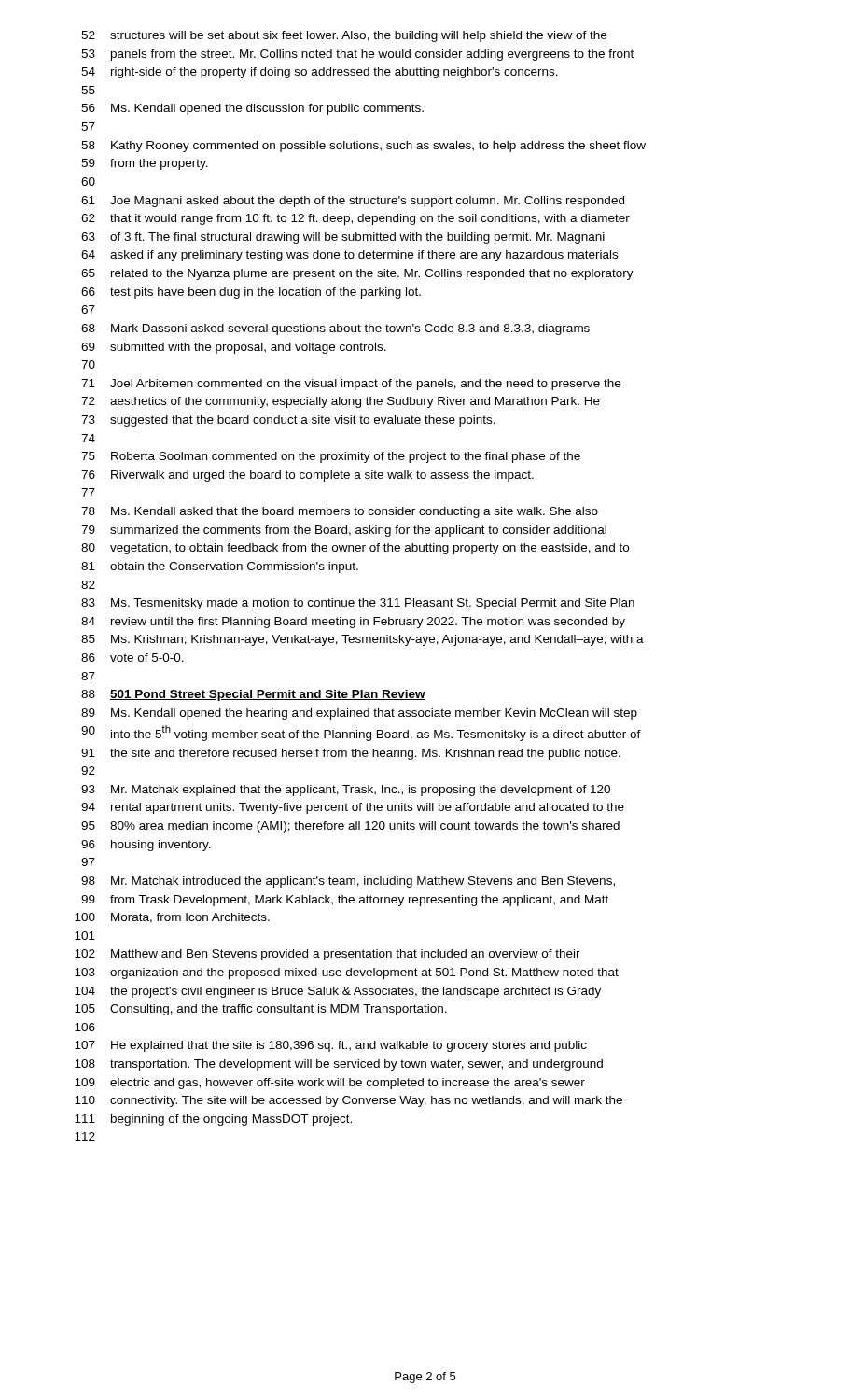Click the passage that begins "90 into the 5th voting member"
Image resolution: width=850 pixels, height=1400 pixels.
[x=431, y=733]
